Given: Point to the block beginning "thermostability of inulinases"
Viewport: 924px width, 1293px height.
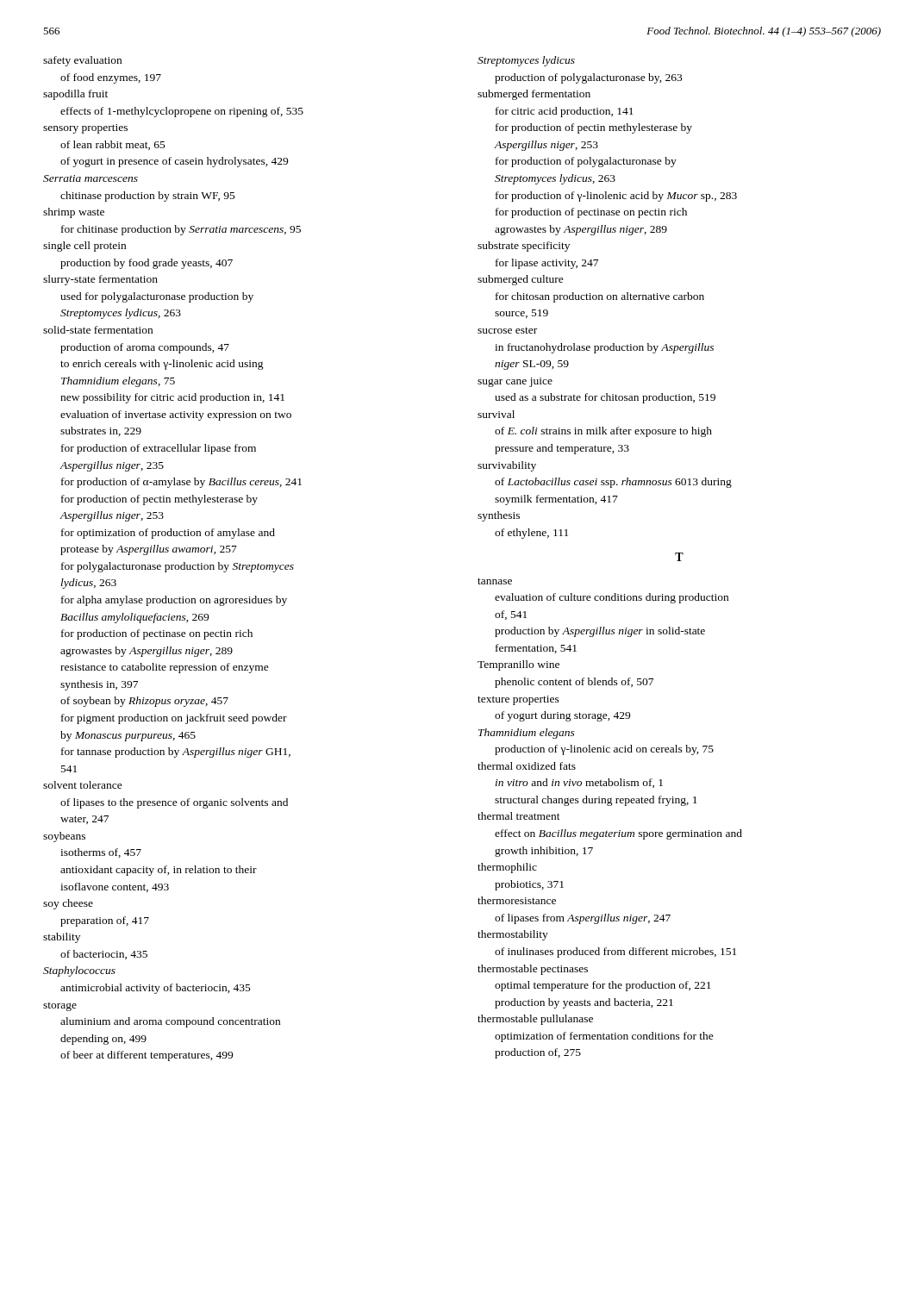Looking at the screenshot, I should pyautogui.click(x=679, y=943).
